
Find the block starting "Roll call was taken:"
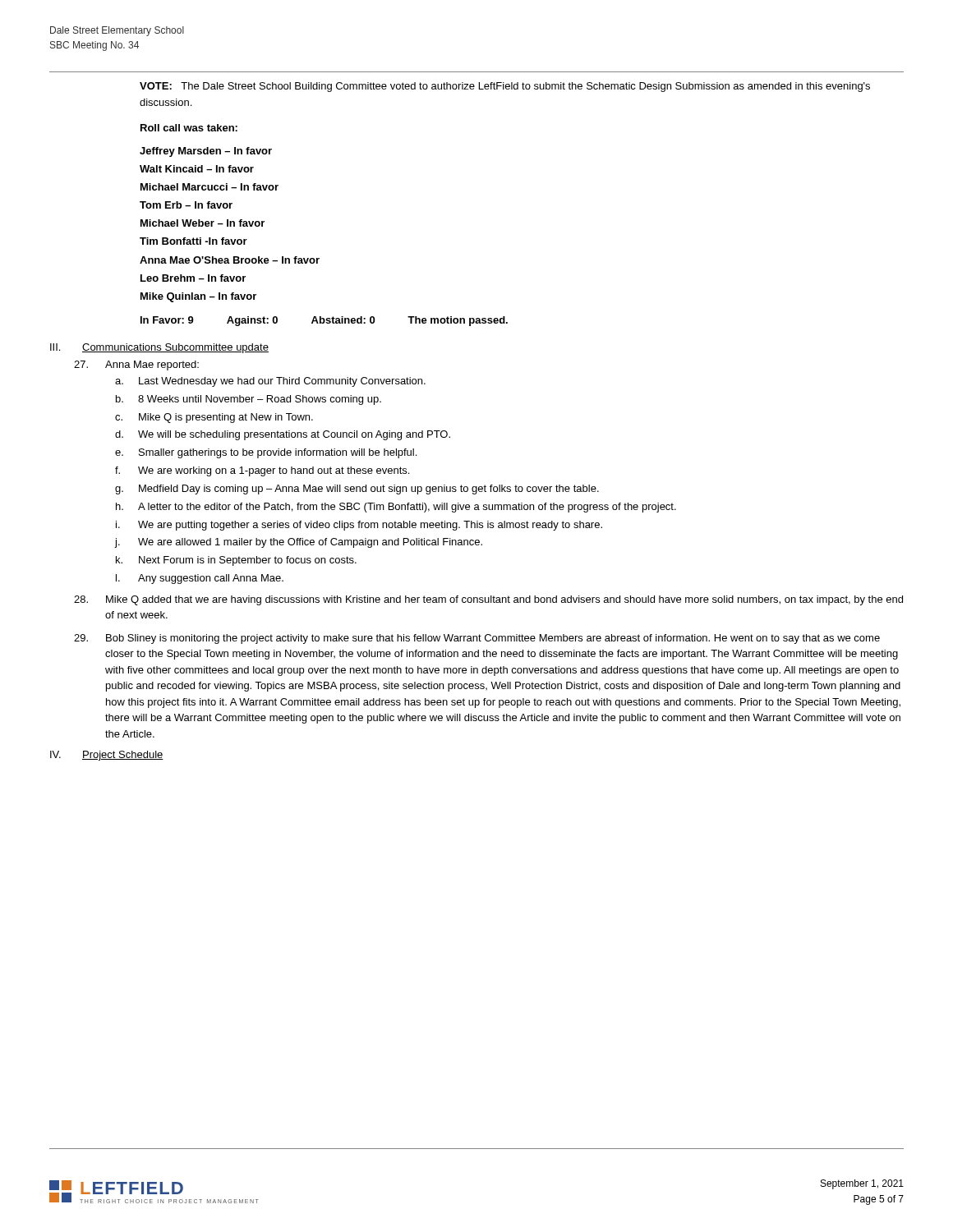tap(189, 128)
